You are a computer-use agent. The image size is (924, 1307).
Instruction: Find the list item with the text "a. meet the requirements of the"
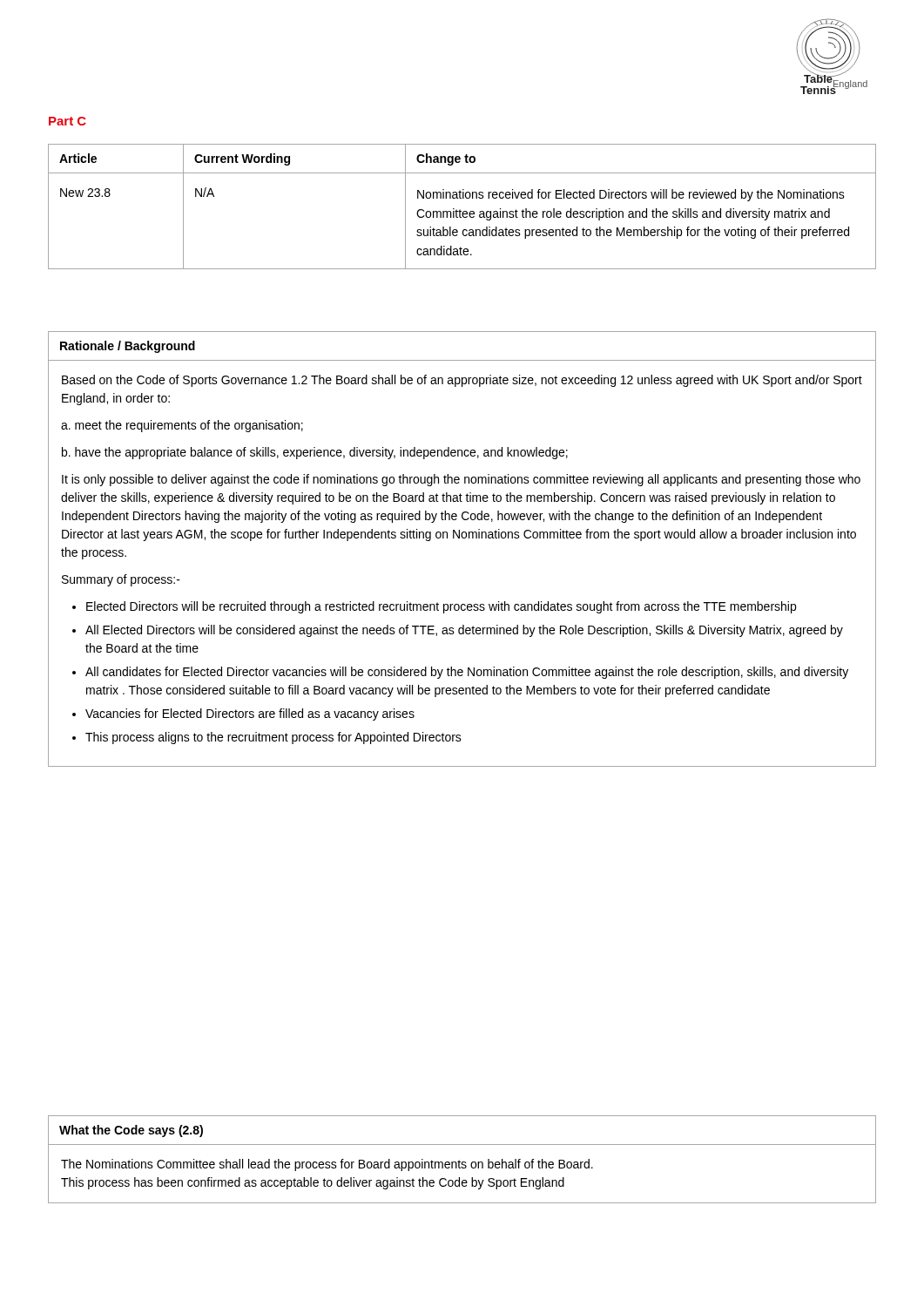point(182,426)
